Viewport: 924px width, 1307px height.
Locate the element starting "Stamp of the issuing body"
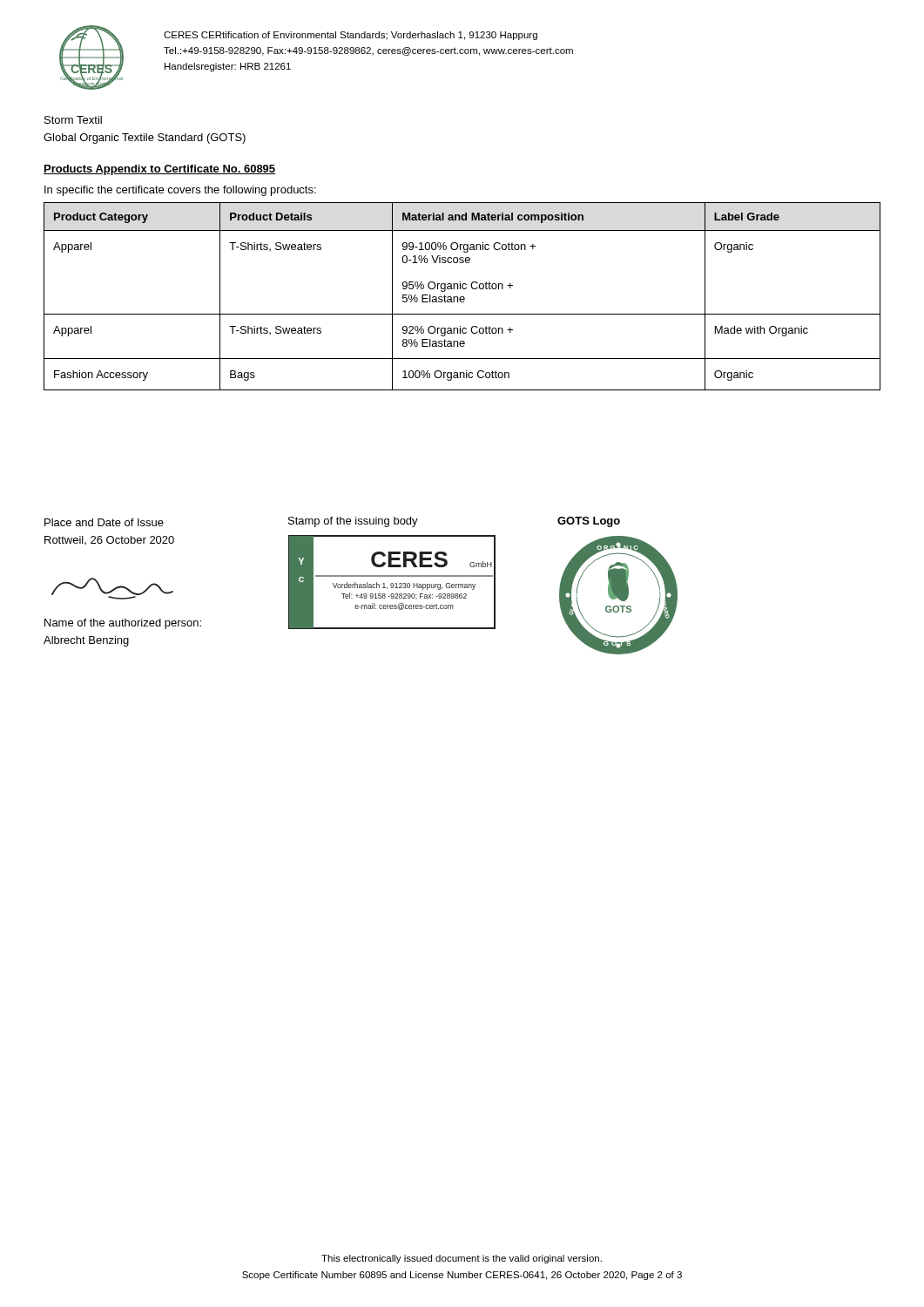pyautogui.click(x=353, y=521)
